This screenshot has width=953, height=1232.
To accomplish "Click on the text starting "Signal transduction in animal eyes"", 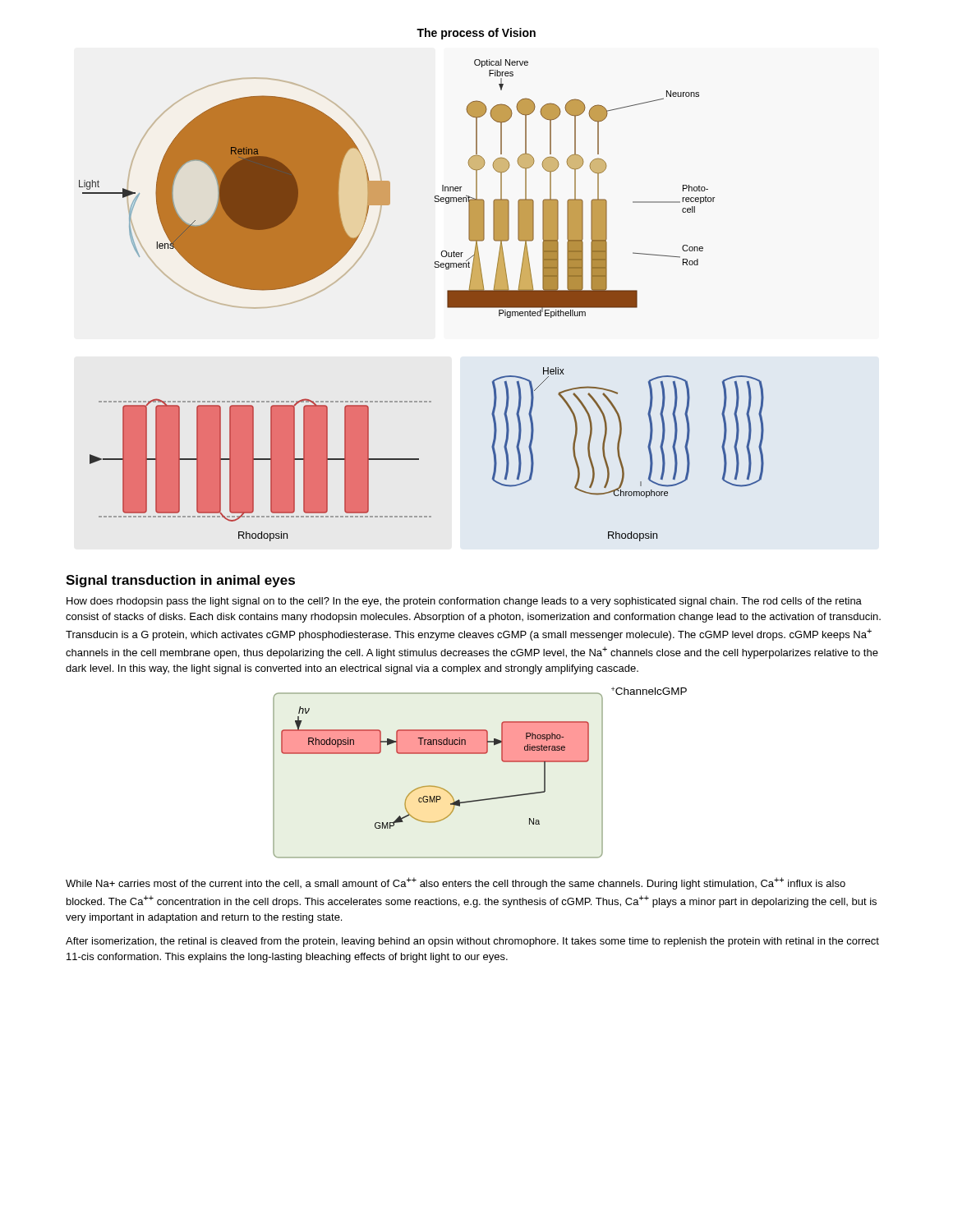I will tap(181, 580).
